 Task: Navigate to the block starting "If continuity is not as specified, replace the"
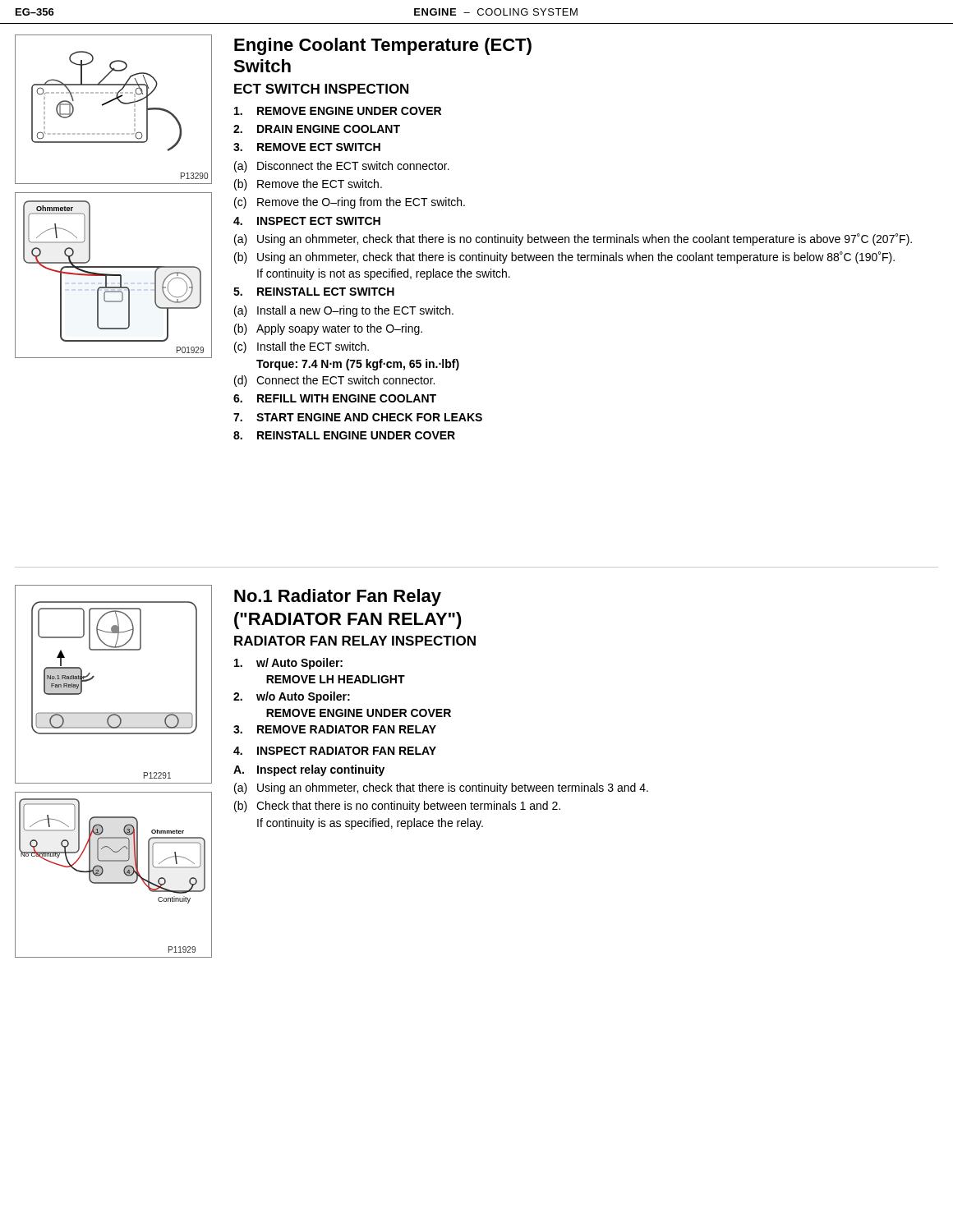point(384,274)
